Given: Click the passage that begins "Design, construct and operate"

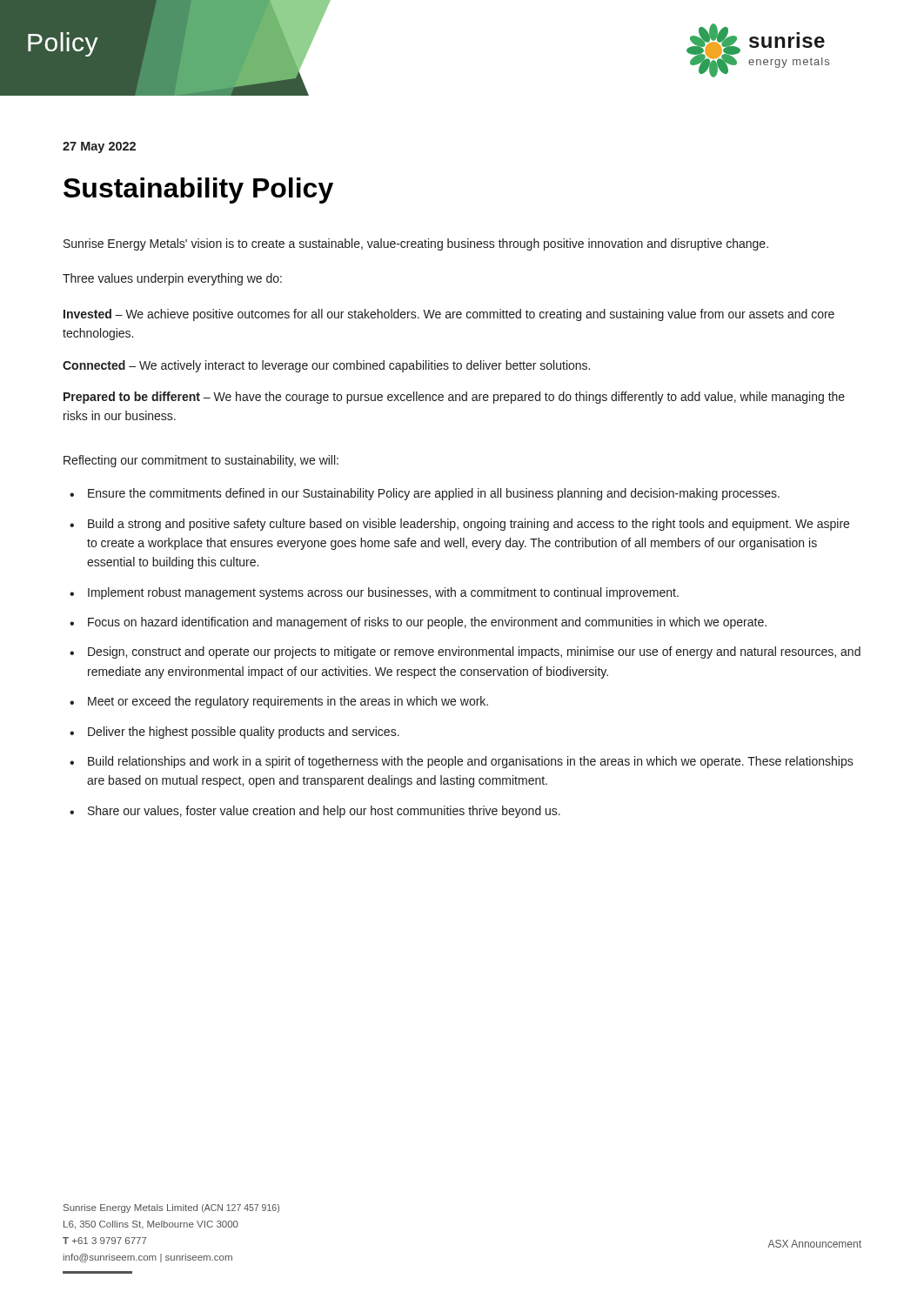Looking at the screenshot, I should 474,662.
